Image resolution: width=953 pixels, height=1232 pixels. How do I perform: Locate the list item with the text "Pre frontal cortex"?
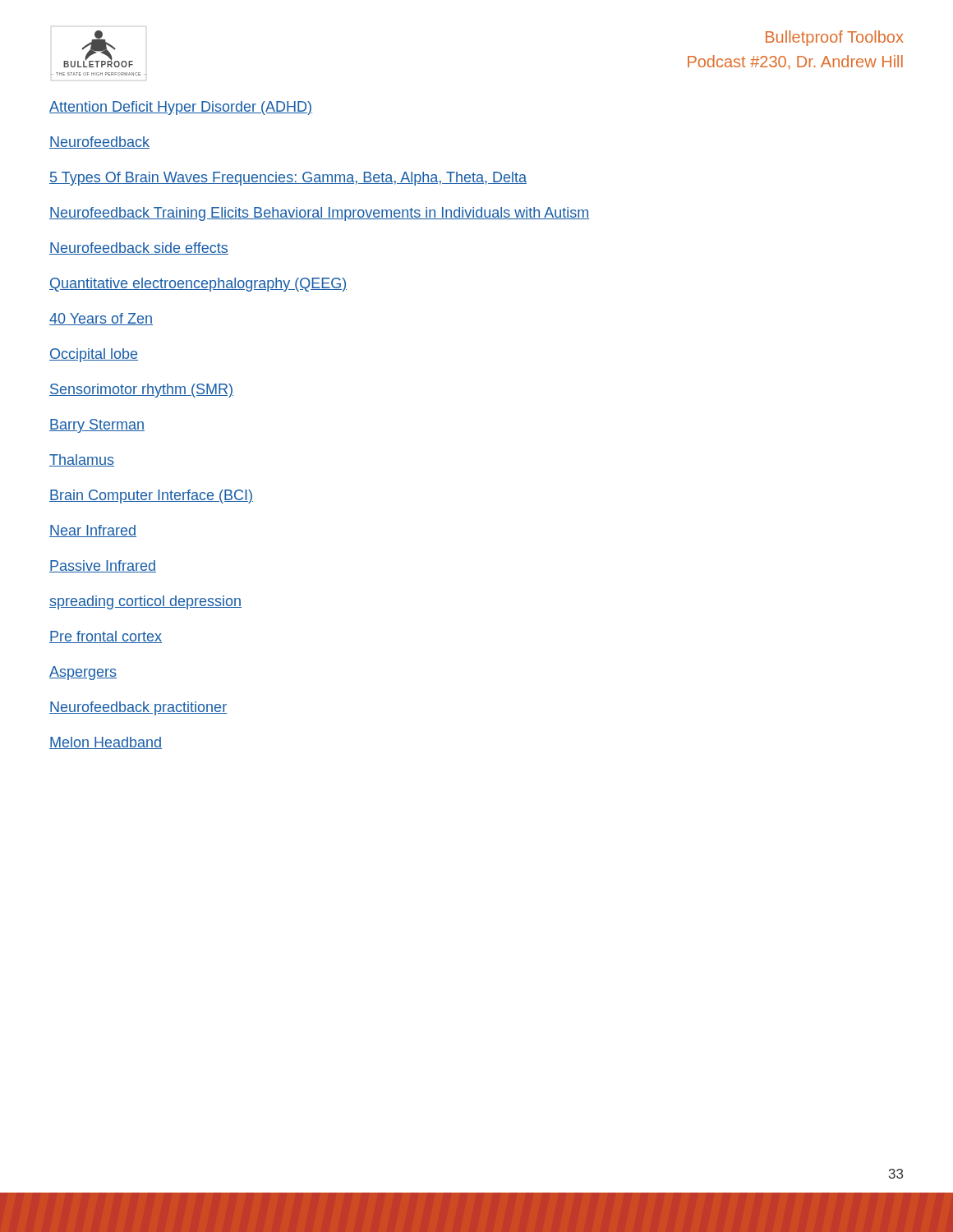tap(106, 637)
